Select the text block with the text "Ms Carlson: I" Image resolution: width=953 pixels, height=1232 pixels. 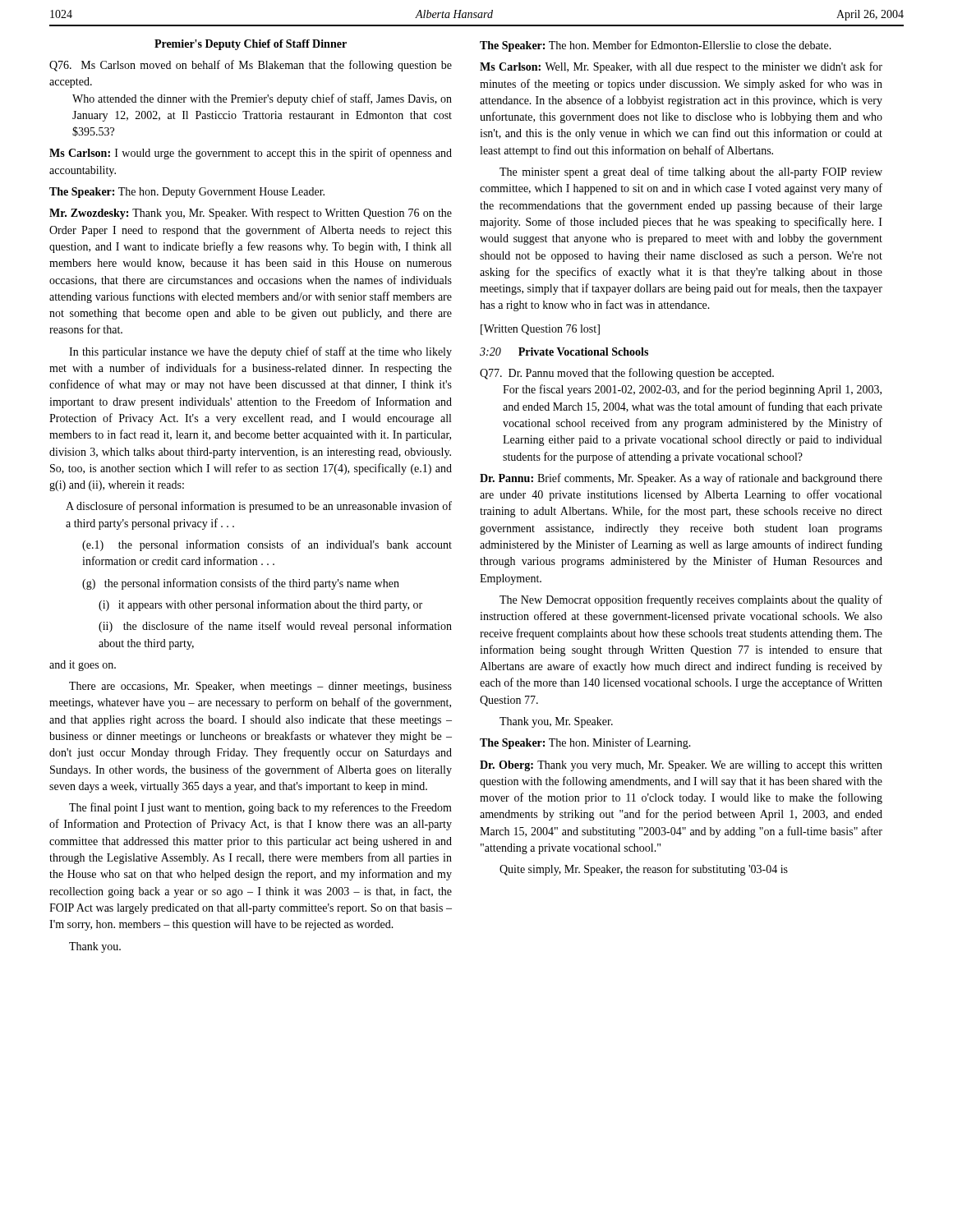coord(251,162)
